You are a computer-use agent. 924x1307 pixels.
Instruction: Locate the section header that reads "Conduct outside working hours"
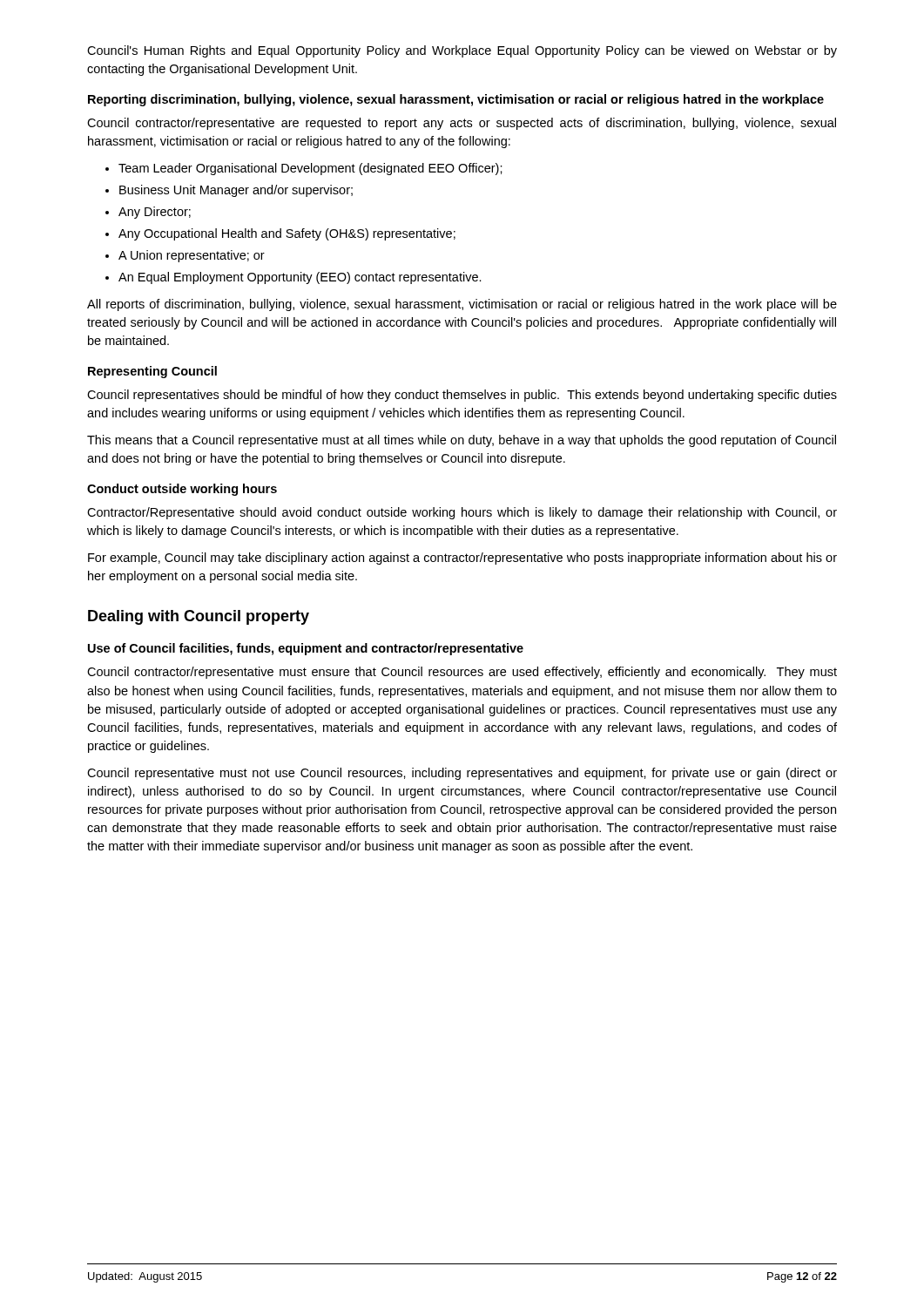[x=182, y=490]
